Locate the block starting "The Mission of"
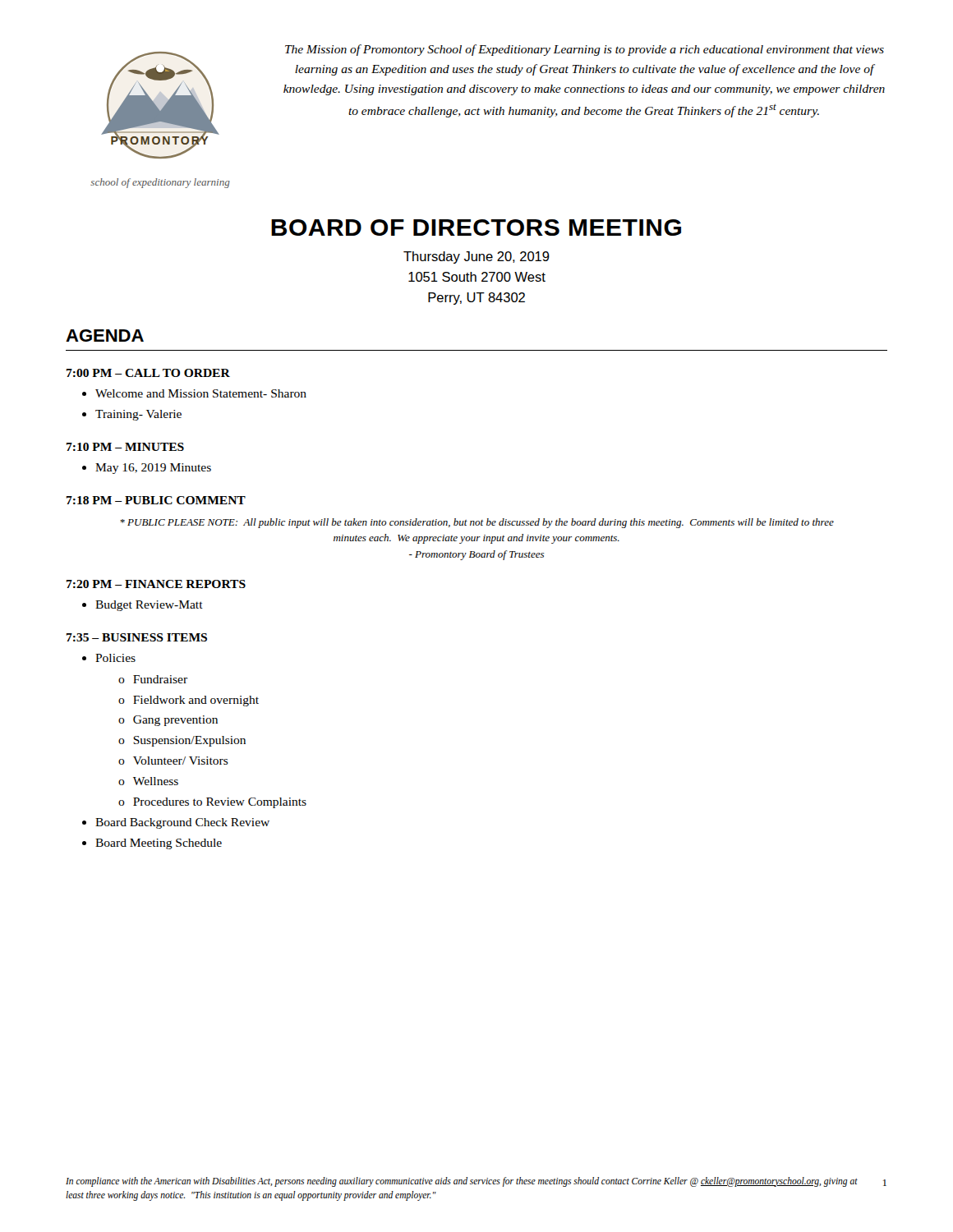953x1232 pixels. 584,80
